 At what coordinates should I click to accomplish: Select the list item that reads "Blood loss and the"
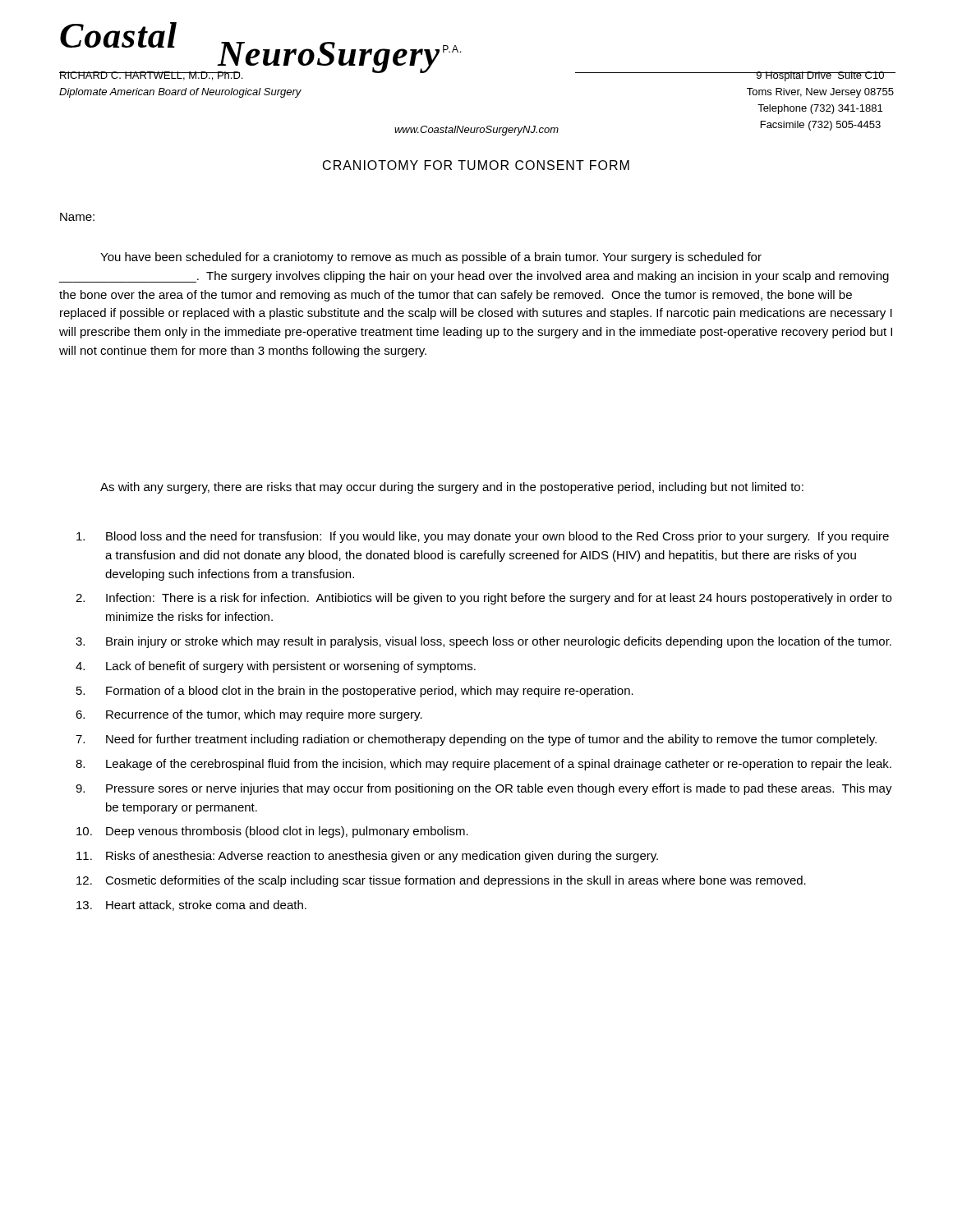(476, 555)
